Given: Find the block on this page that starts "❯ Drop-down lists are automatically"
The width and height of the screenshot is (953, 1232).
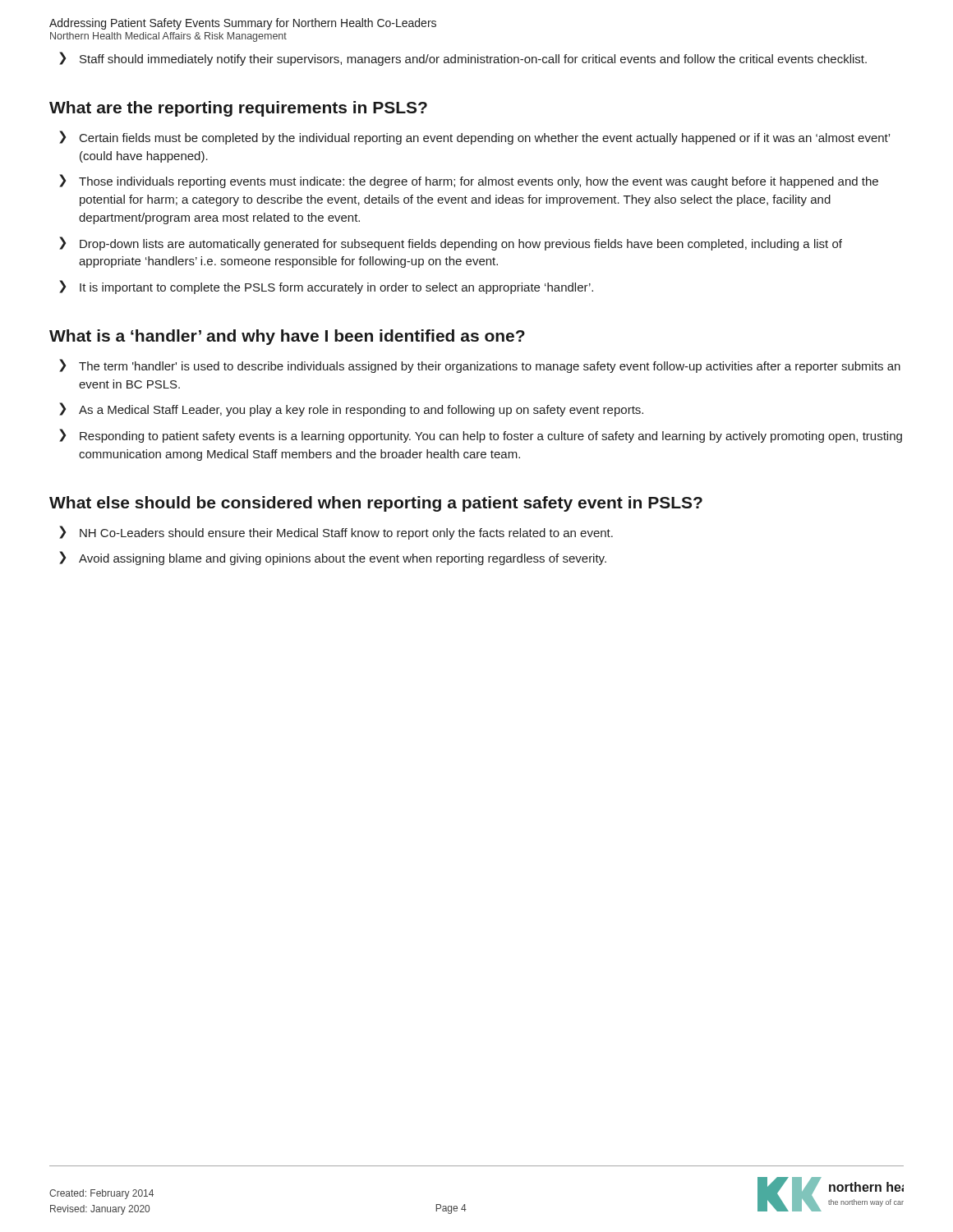Looking at the screenshot, I should click(481, 252).
